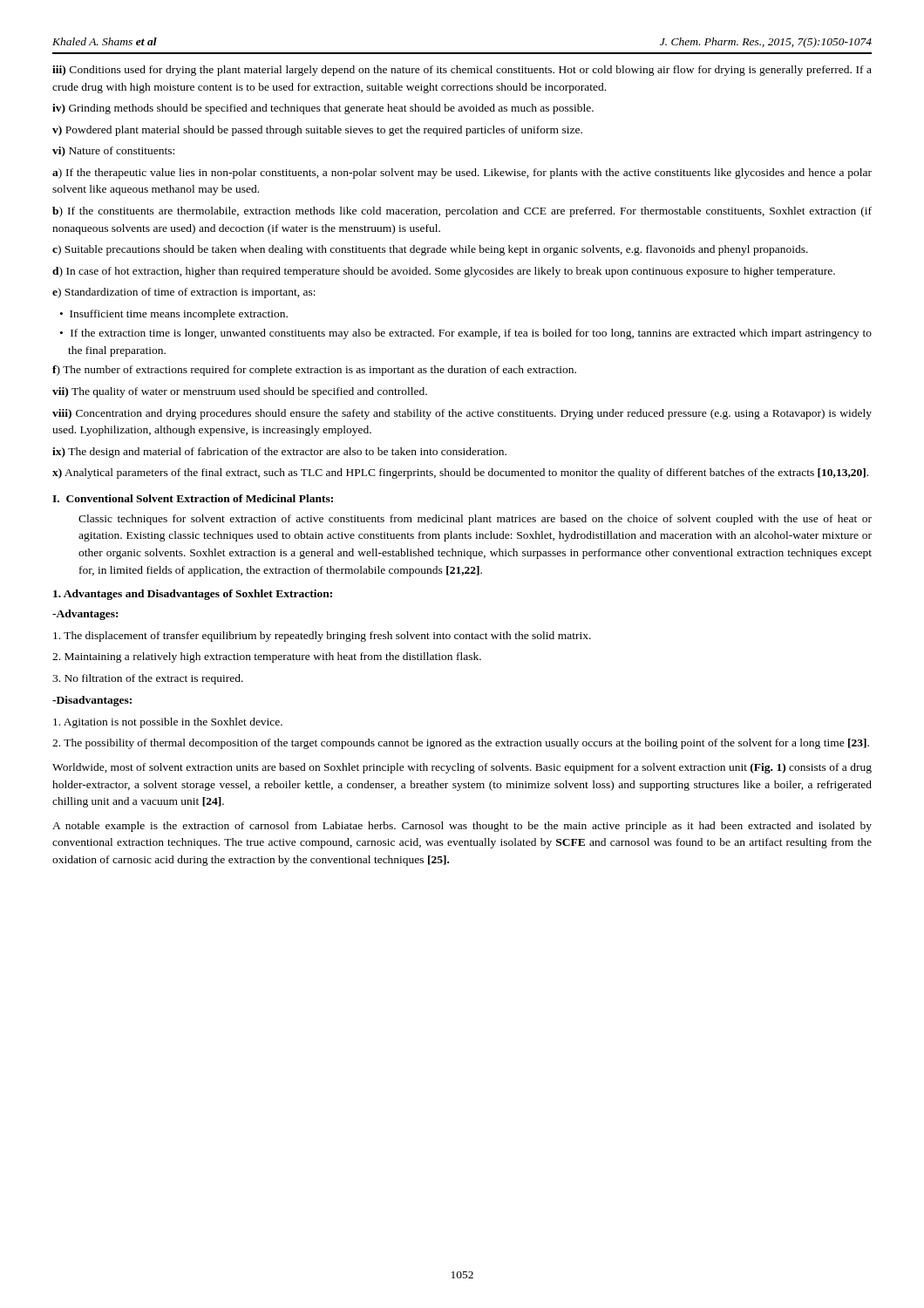Point to the element starting "3. No filtration of the extract"
The height and width of the screenshot is (1308, 924).
pyautogui.click(x=148, y=678)
